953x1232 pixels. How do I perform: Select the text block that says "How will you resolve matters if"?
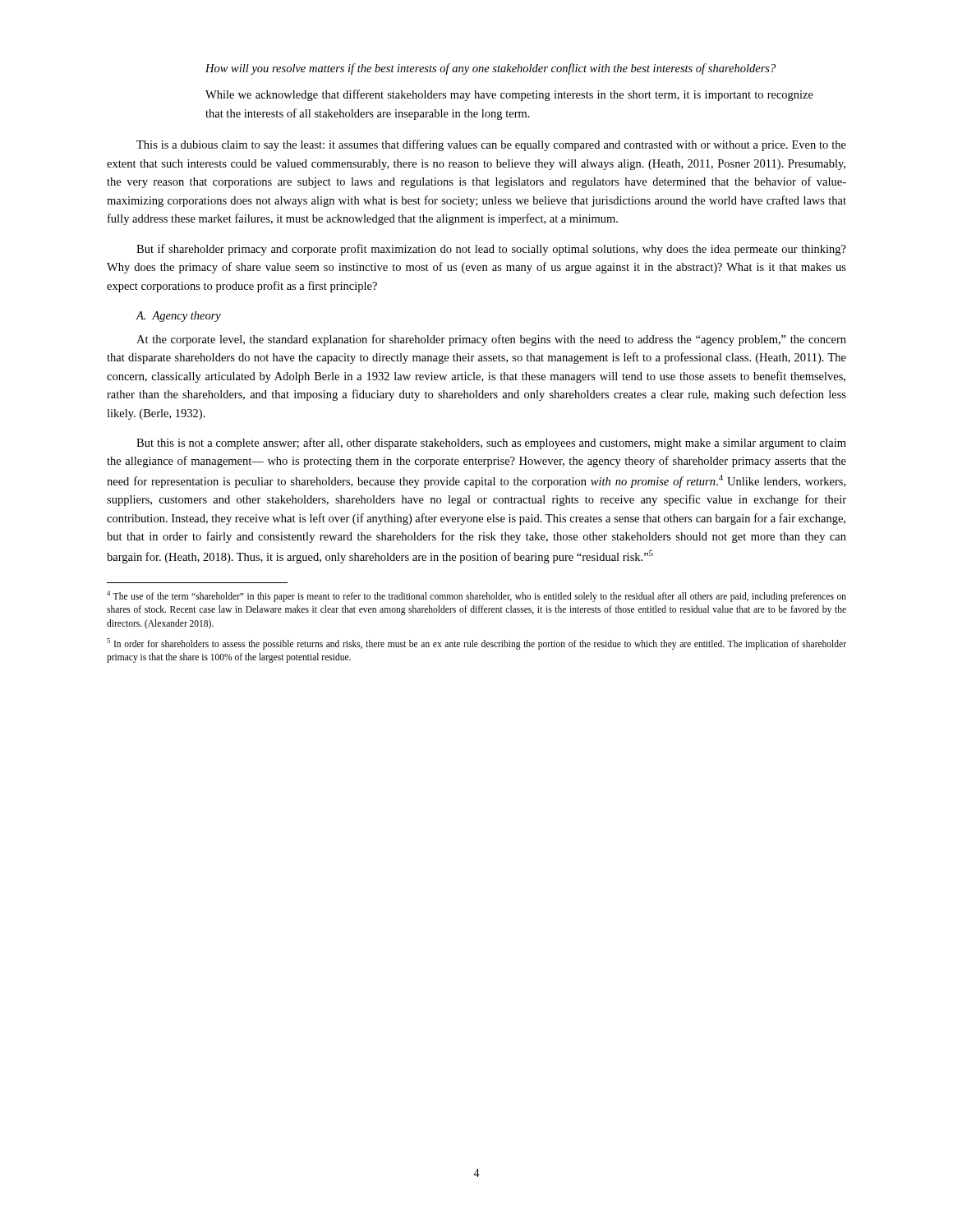click(509, 68)
